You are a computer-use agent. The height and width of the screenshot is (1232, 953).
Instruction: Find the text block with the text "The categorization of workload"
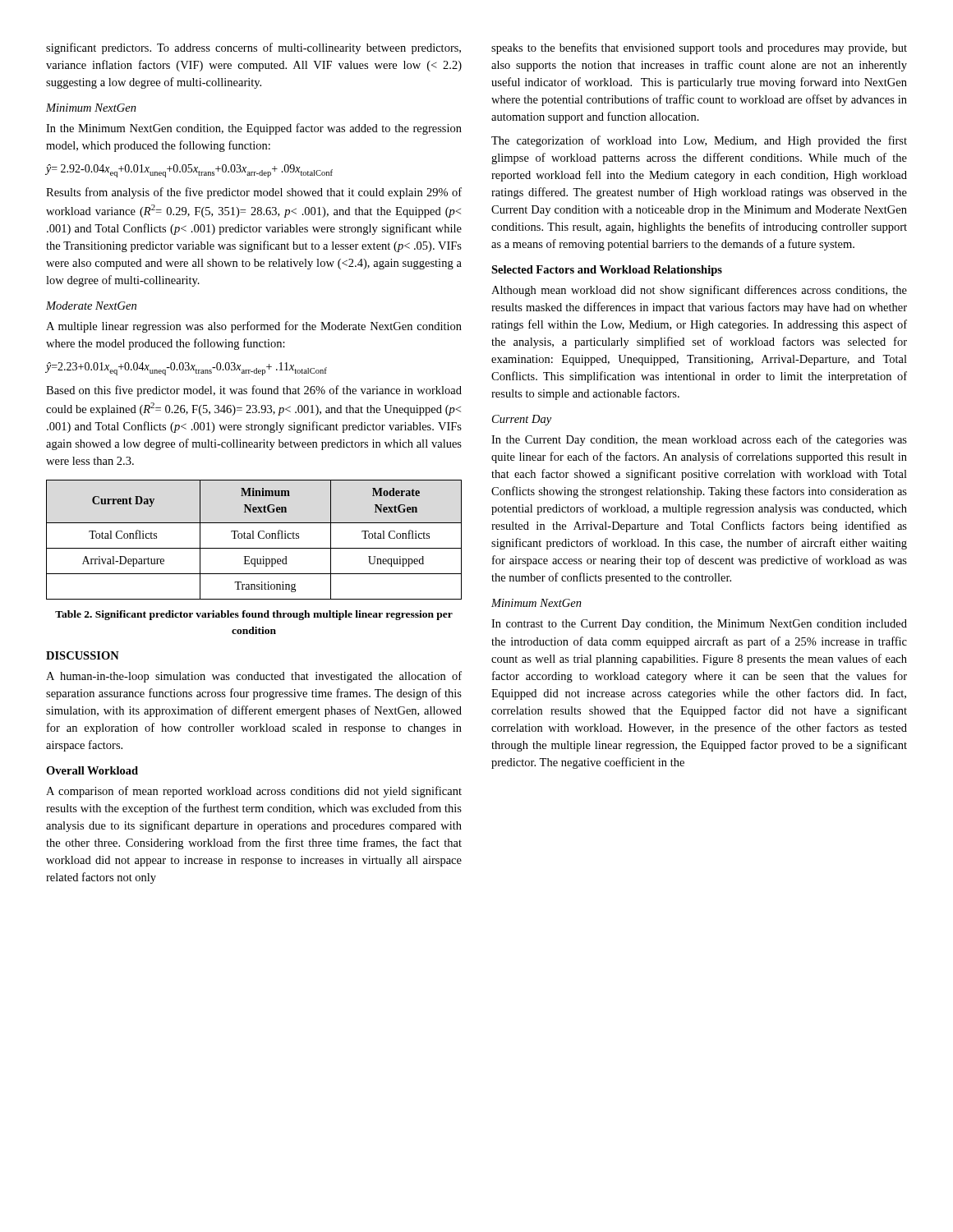tap(699, 193)
